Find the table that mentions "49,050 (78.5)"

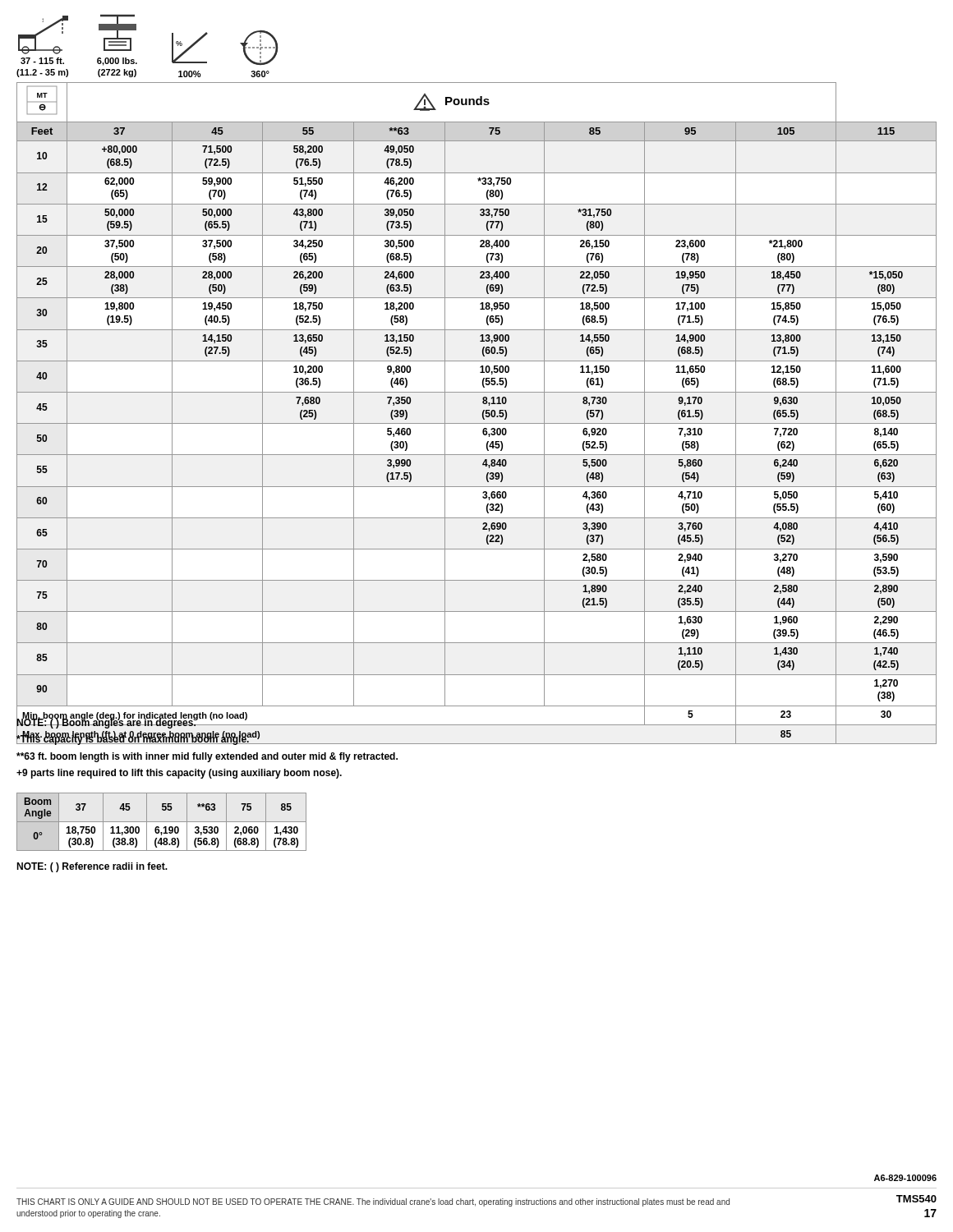tap(476, 413)
